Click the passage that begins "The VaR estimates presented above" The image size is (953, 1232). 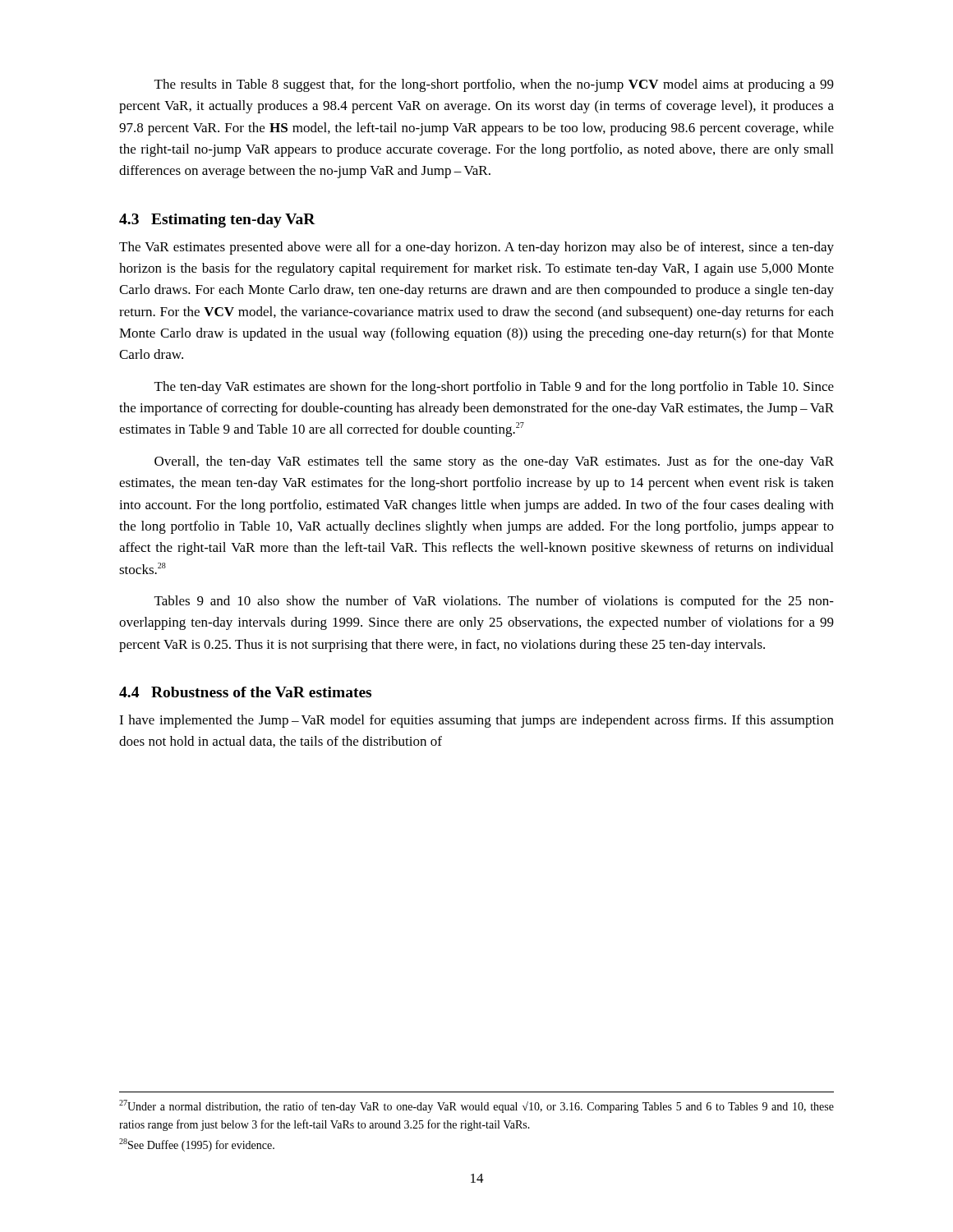pos(476,301)
